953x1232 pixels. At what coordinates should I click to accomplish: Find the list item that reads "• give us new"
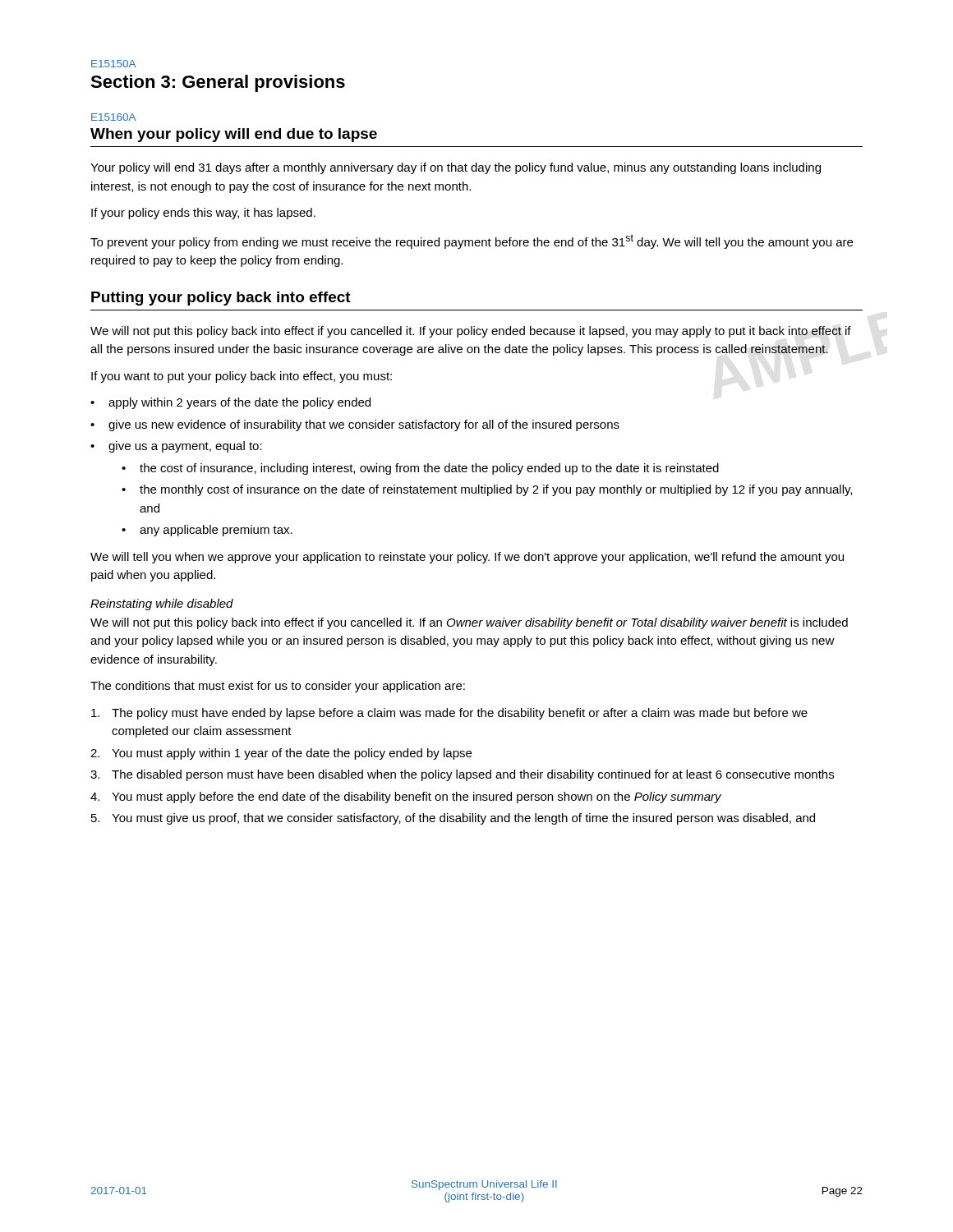355,424
